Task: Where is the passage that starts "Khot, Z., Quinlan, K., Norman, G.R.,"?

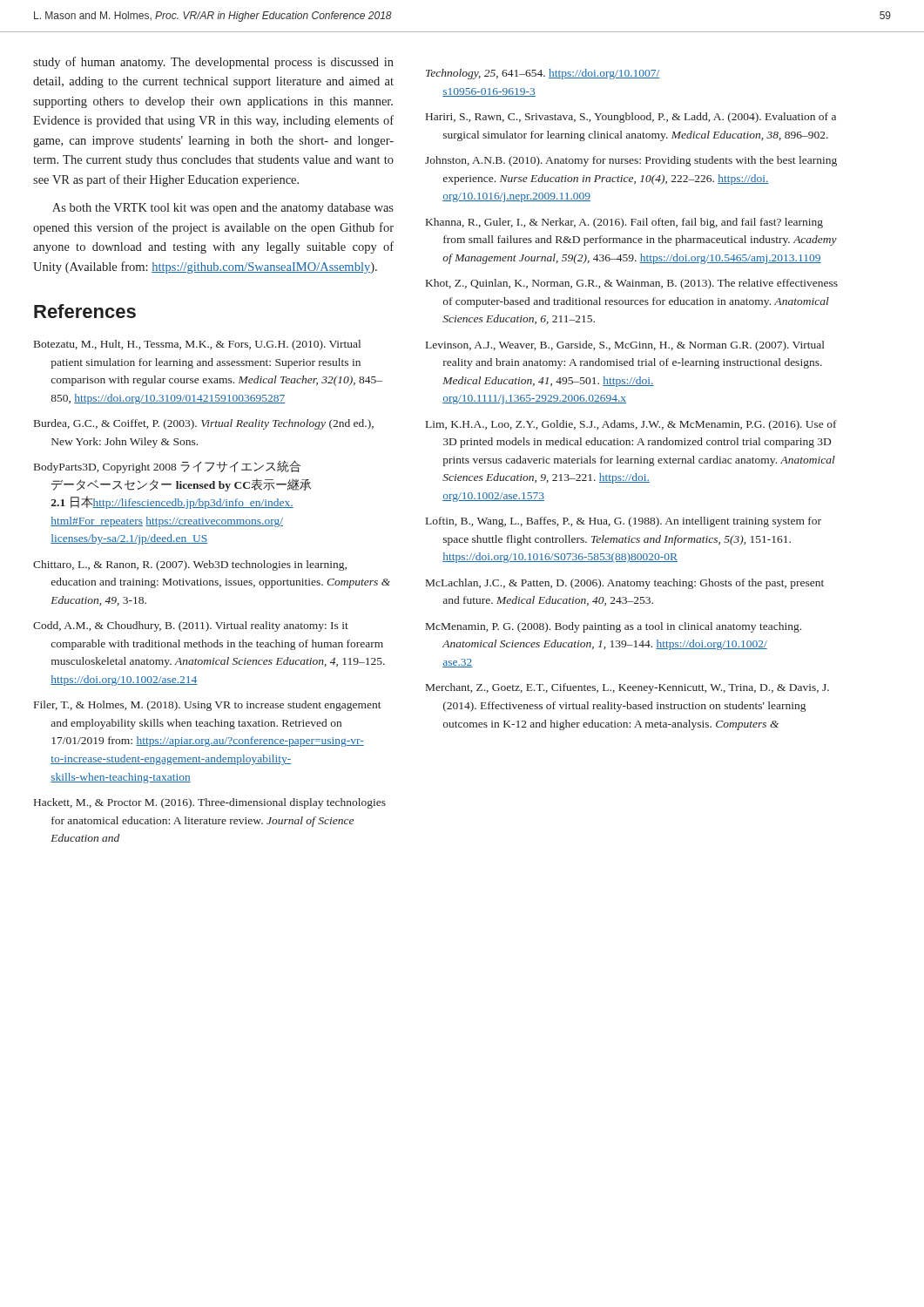Action: coord(632,301)
